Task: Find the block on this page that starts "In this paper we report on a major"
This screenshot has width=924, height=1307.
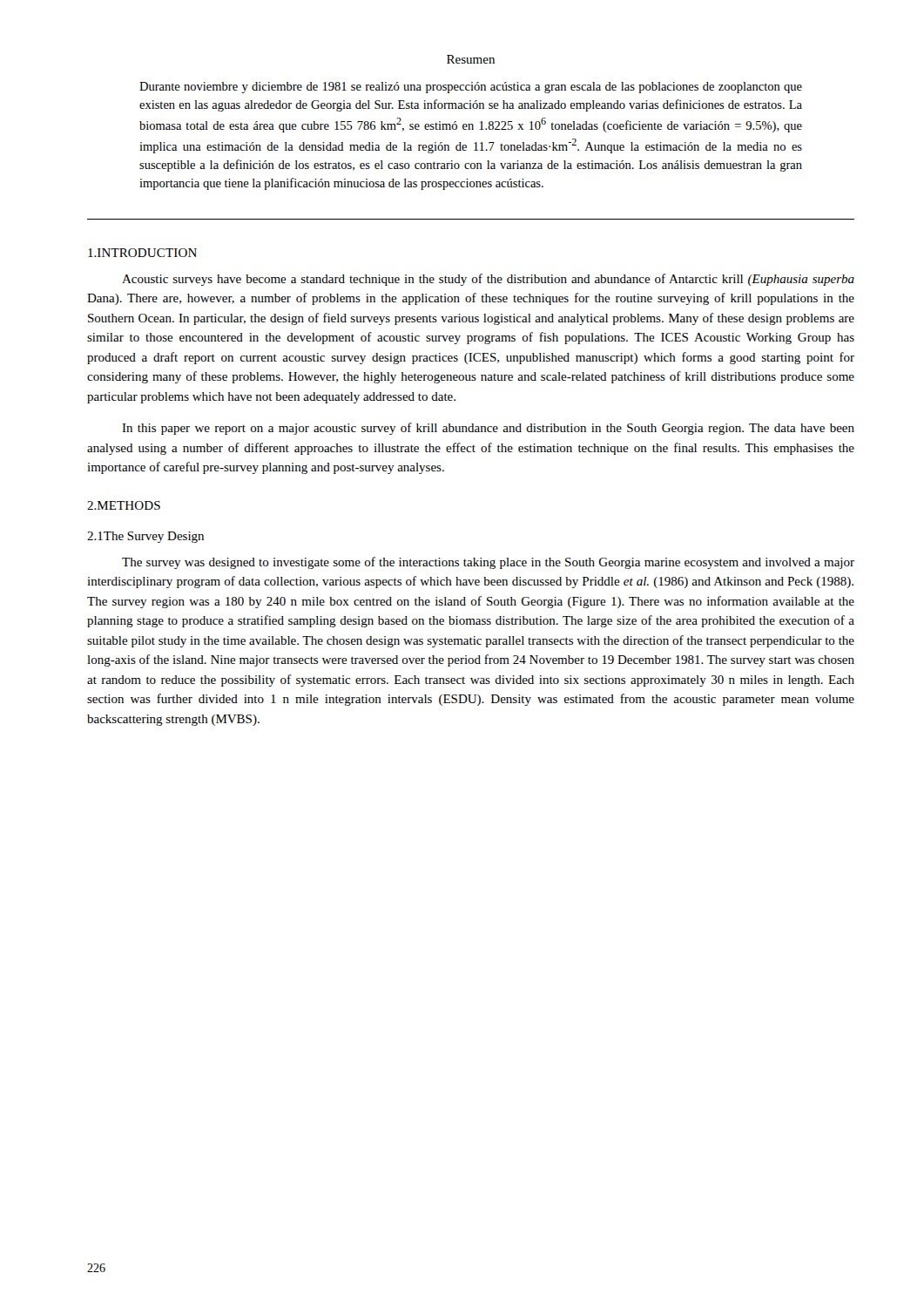Action: click(x=471, y=448)
